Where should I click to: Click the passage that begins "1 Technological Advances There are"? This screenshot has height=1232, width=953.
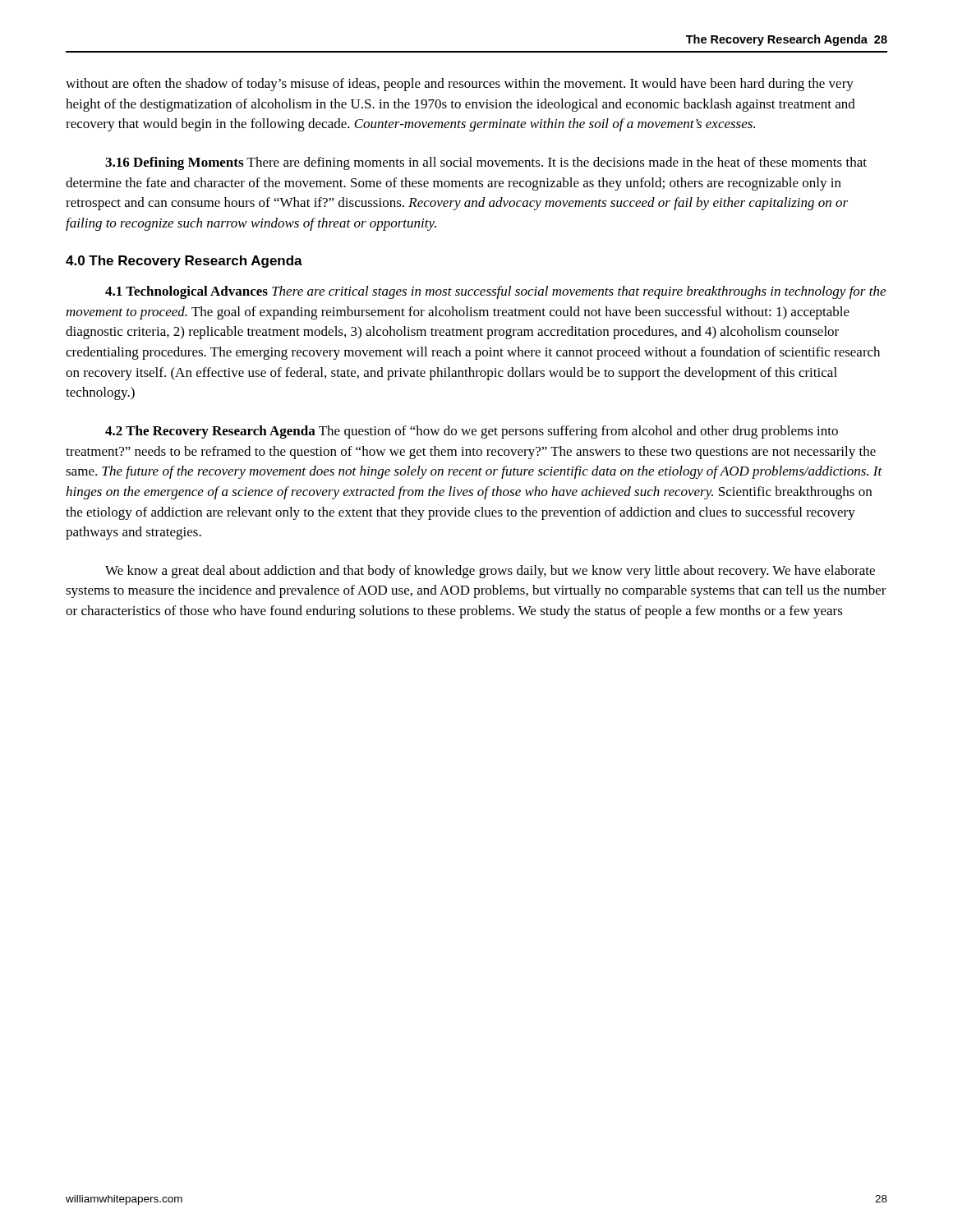[476, 343]
